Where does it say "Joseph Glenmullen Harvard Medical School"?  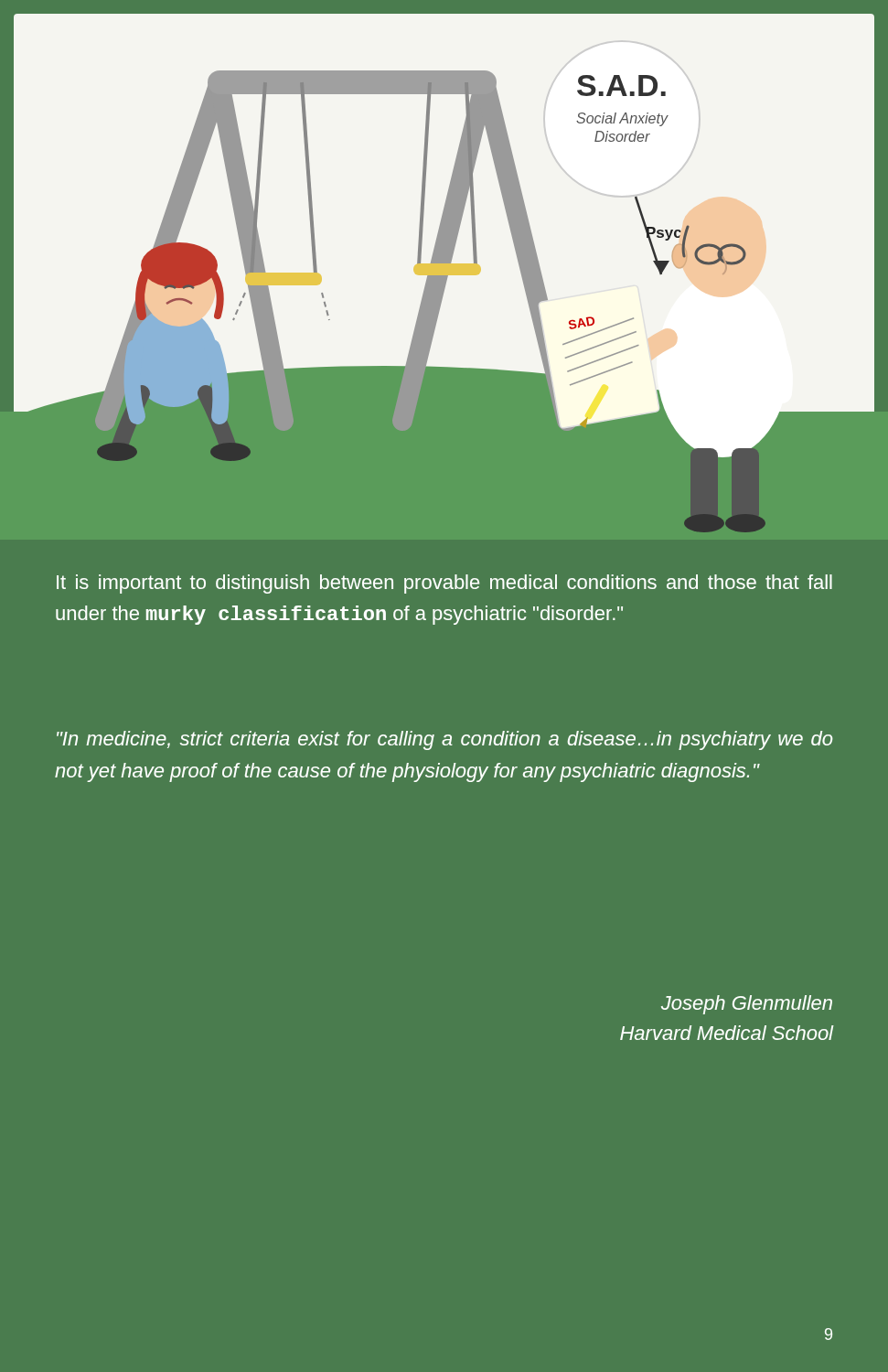726,1018
